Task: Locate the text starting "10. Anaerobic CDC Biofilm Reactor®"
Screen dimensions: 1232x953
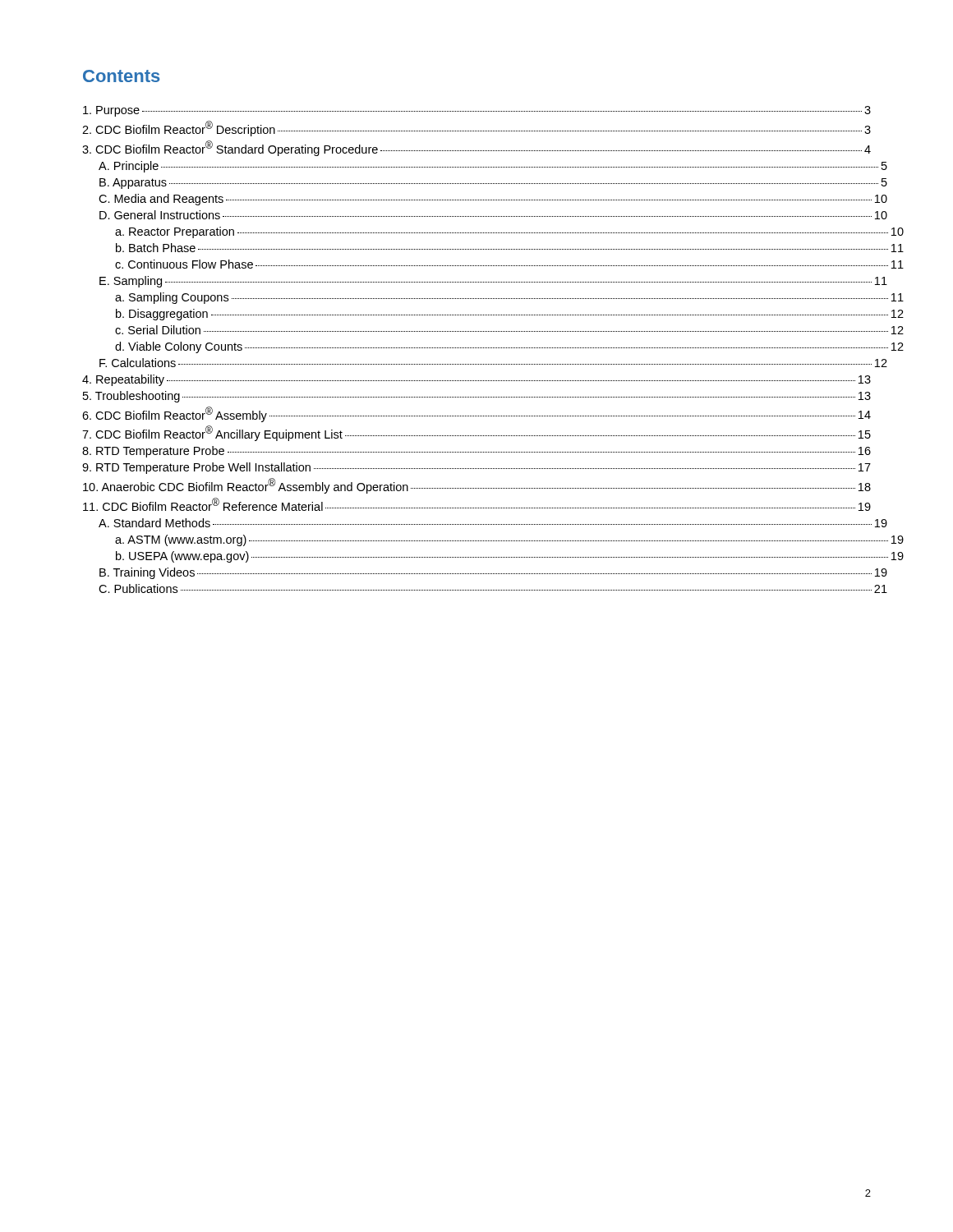Action: [x=476, y=486]
